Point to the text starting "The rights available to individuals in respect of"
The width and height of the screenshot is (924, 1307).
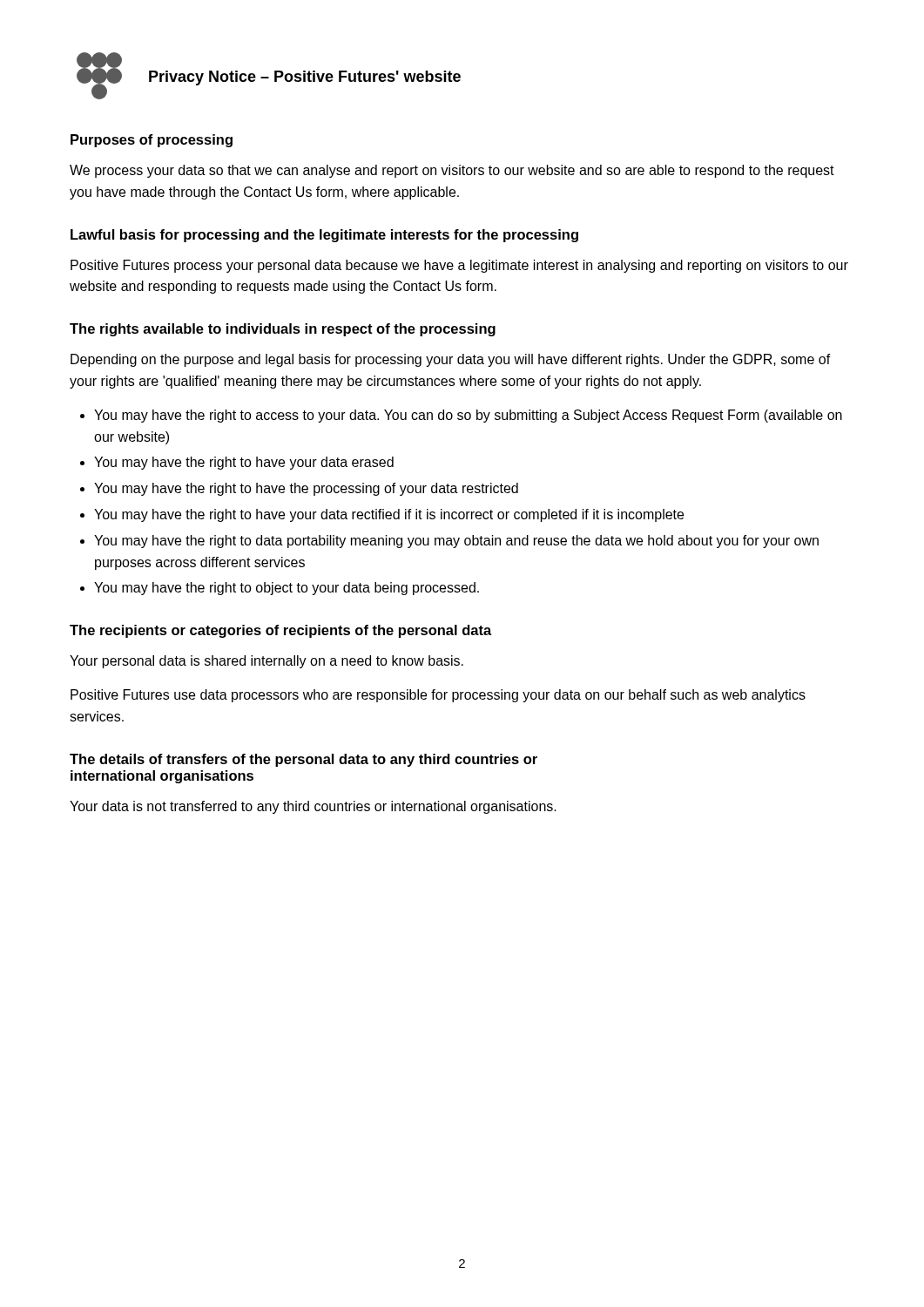tap(283, 329)
